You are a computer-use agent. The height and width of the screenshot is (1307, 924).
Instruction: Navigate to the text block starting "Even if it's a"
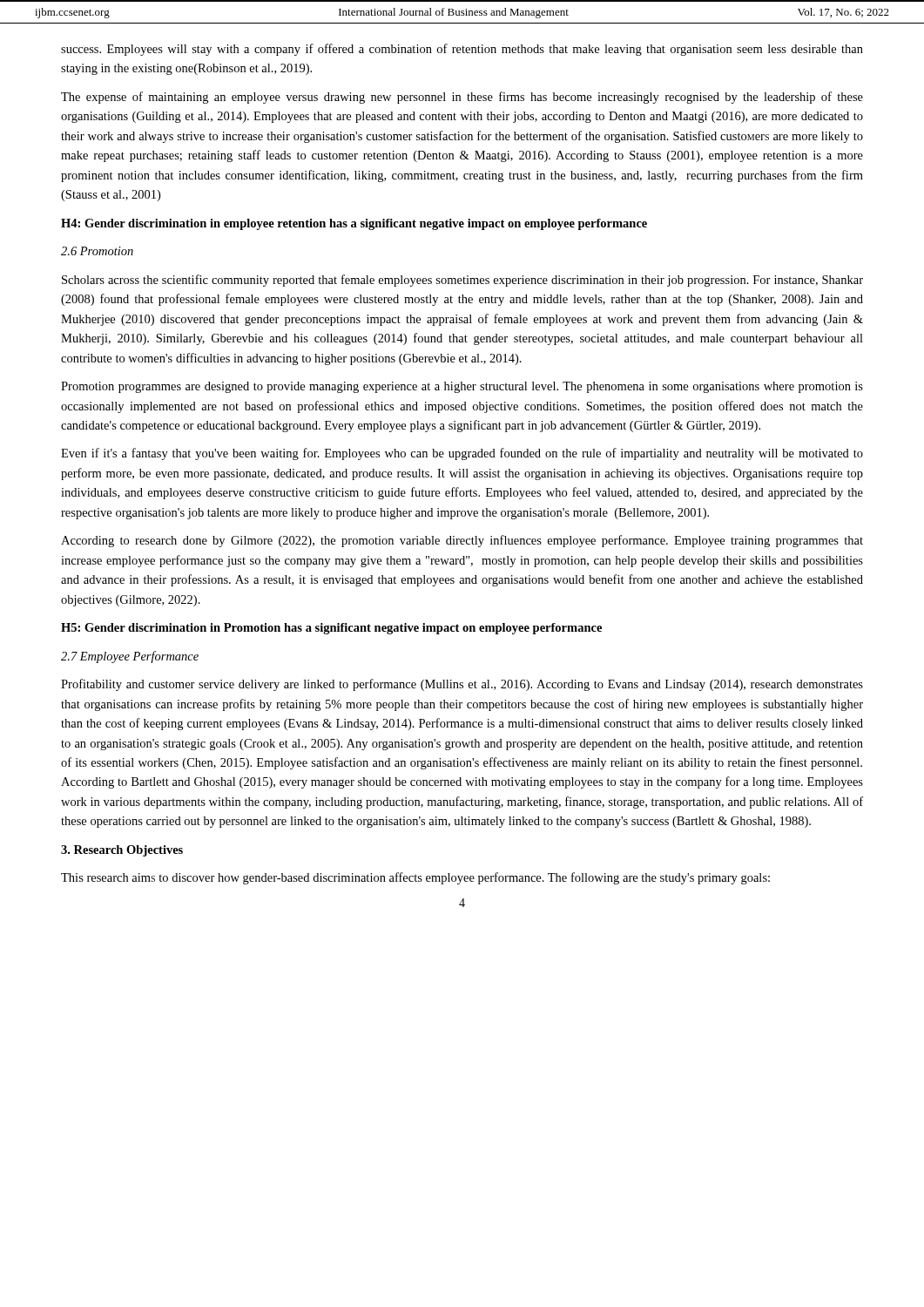pos(462,483)
